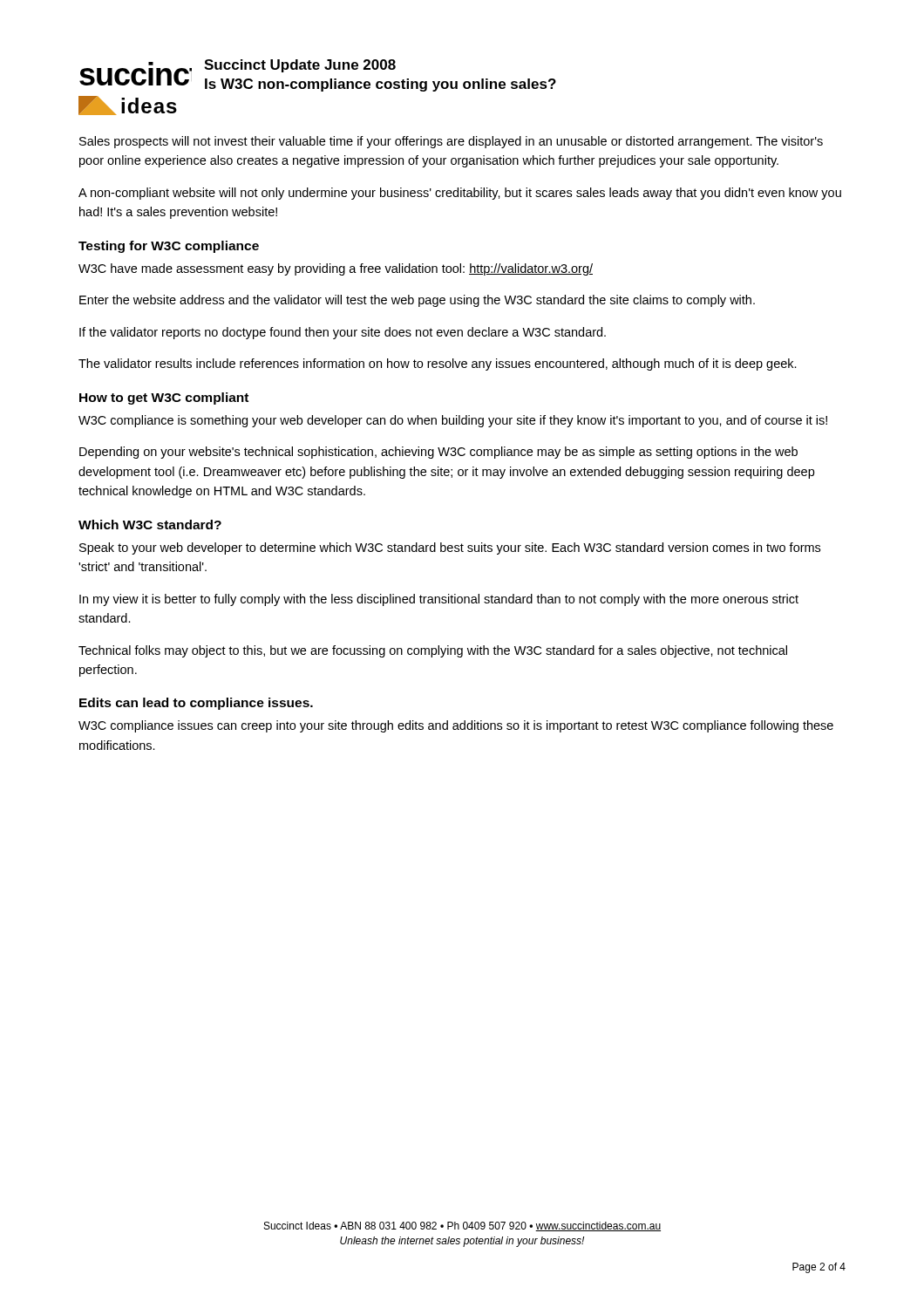Click on the text block that says "In my view it is better"

tap(438, 608)
